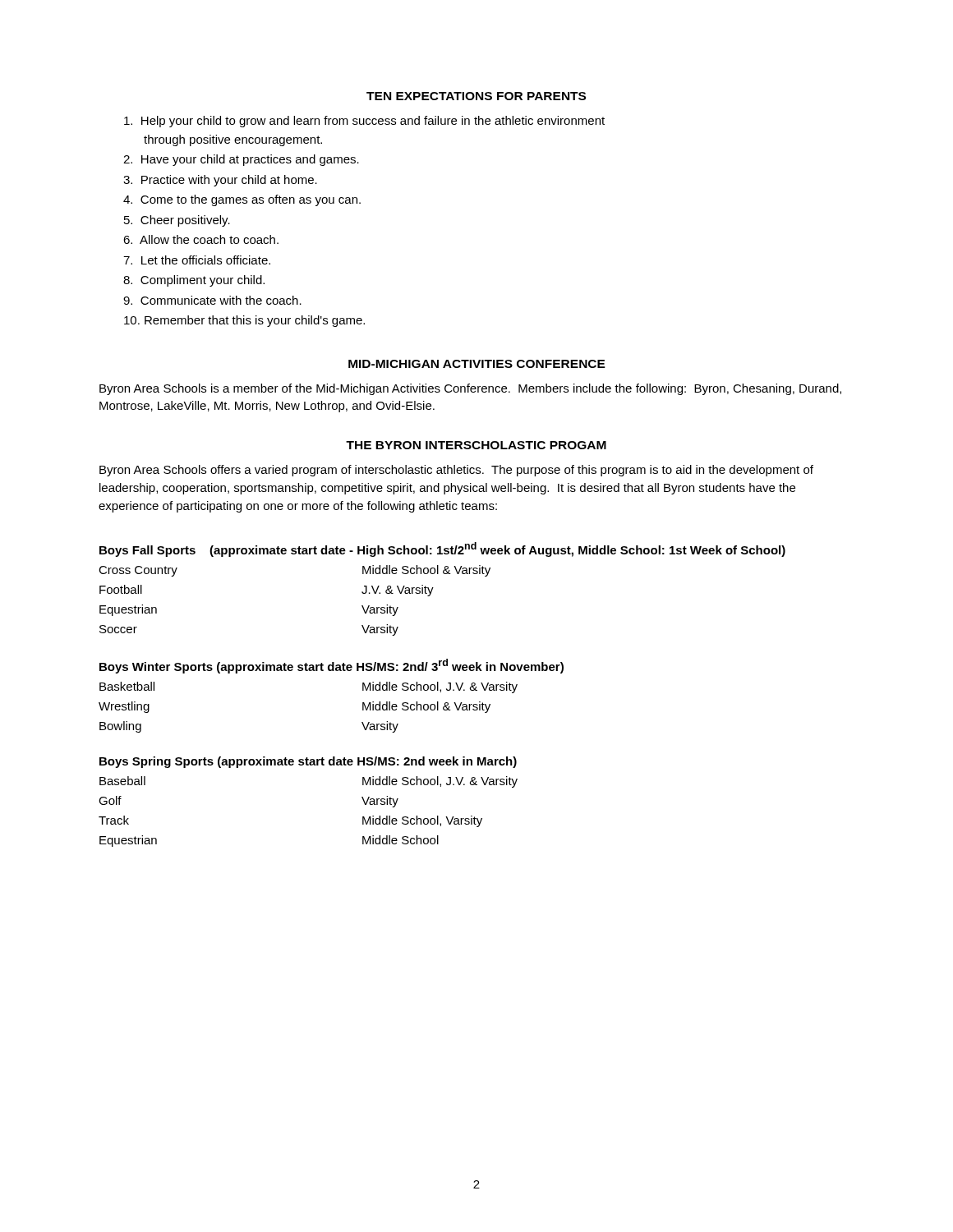Where does it say "5. Cheer positively."?

pyautogui.click(x=177, y=219)
